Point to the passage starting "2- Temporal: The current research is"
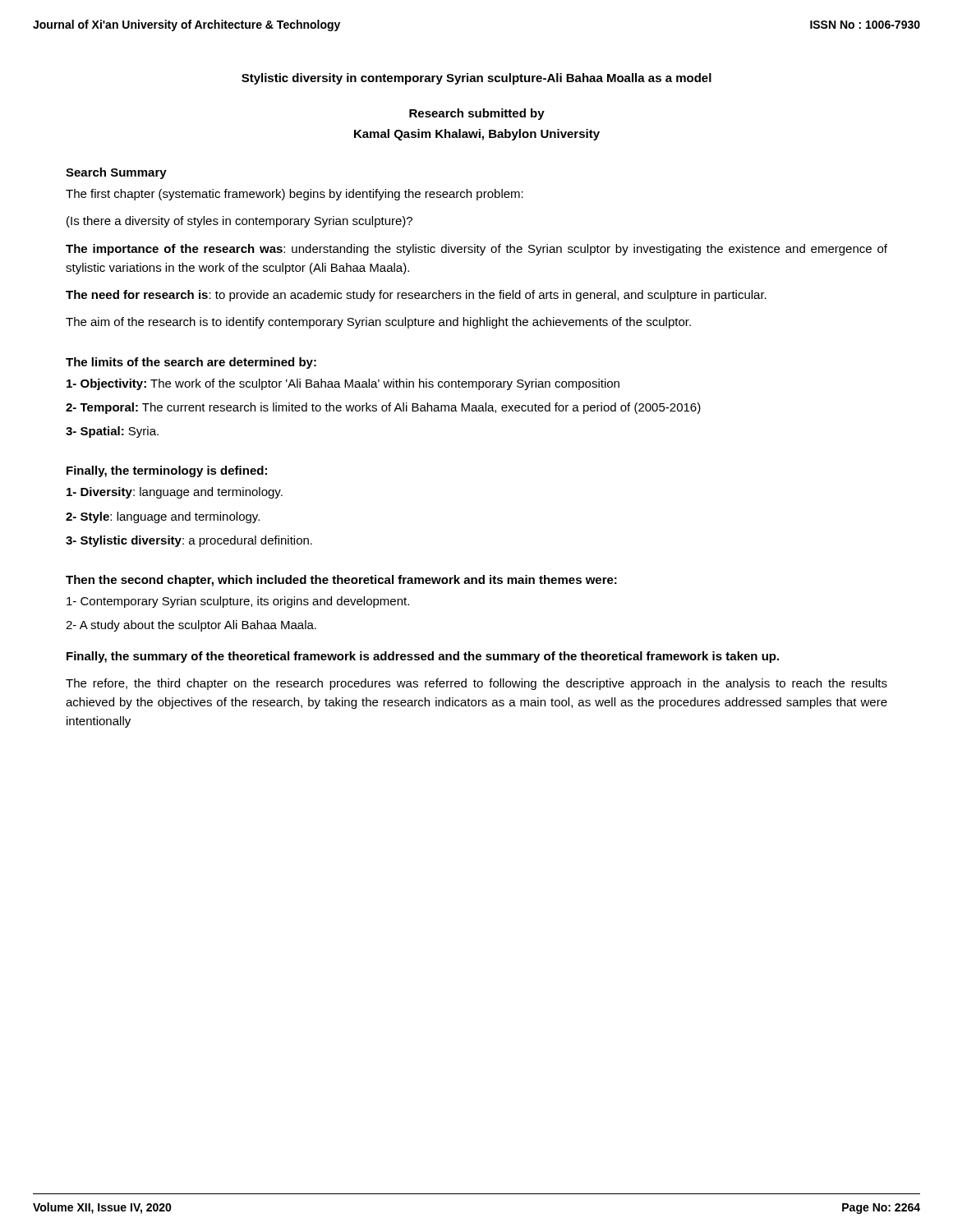The image size is (953, 1232). pos(383,407)
